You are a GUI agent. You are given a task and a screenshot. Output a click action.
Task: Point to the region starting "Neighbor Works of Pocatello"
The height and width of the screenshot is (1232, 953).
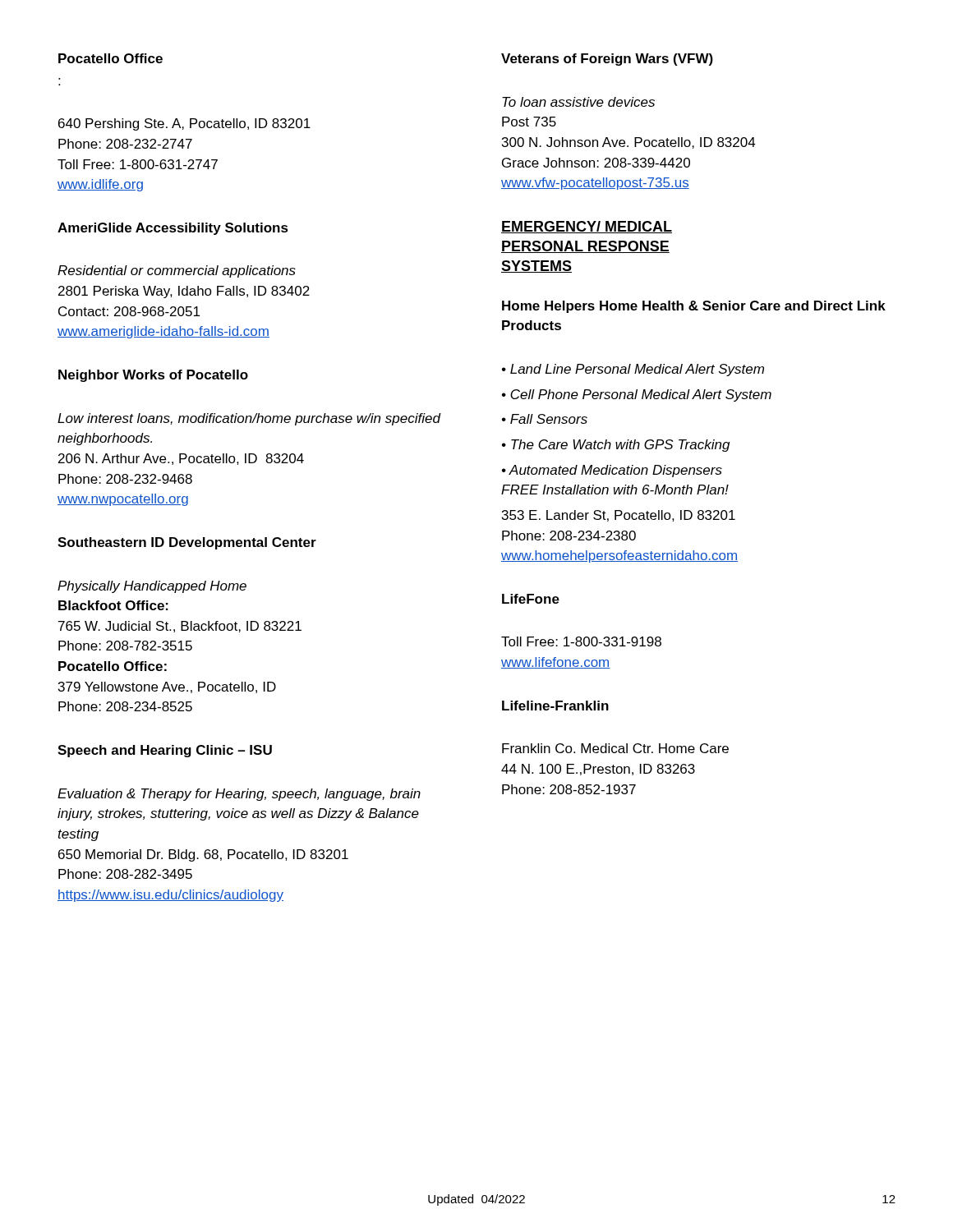[x=255, y=376]
